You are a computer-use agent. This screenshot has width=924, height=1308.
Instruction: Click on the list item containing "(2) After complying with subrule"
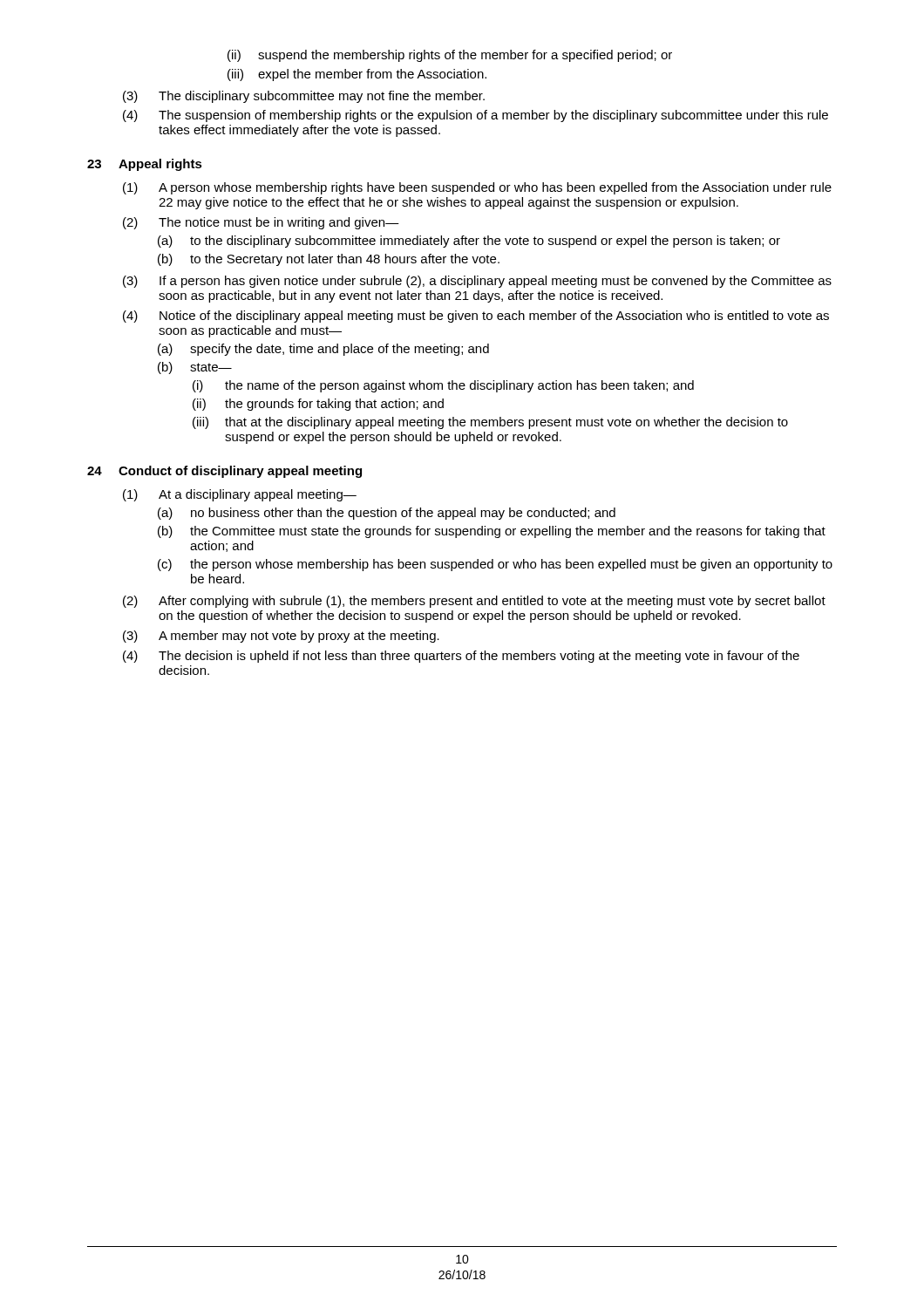(479, 608)
